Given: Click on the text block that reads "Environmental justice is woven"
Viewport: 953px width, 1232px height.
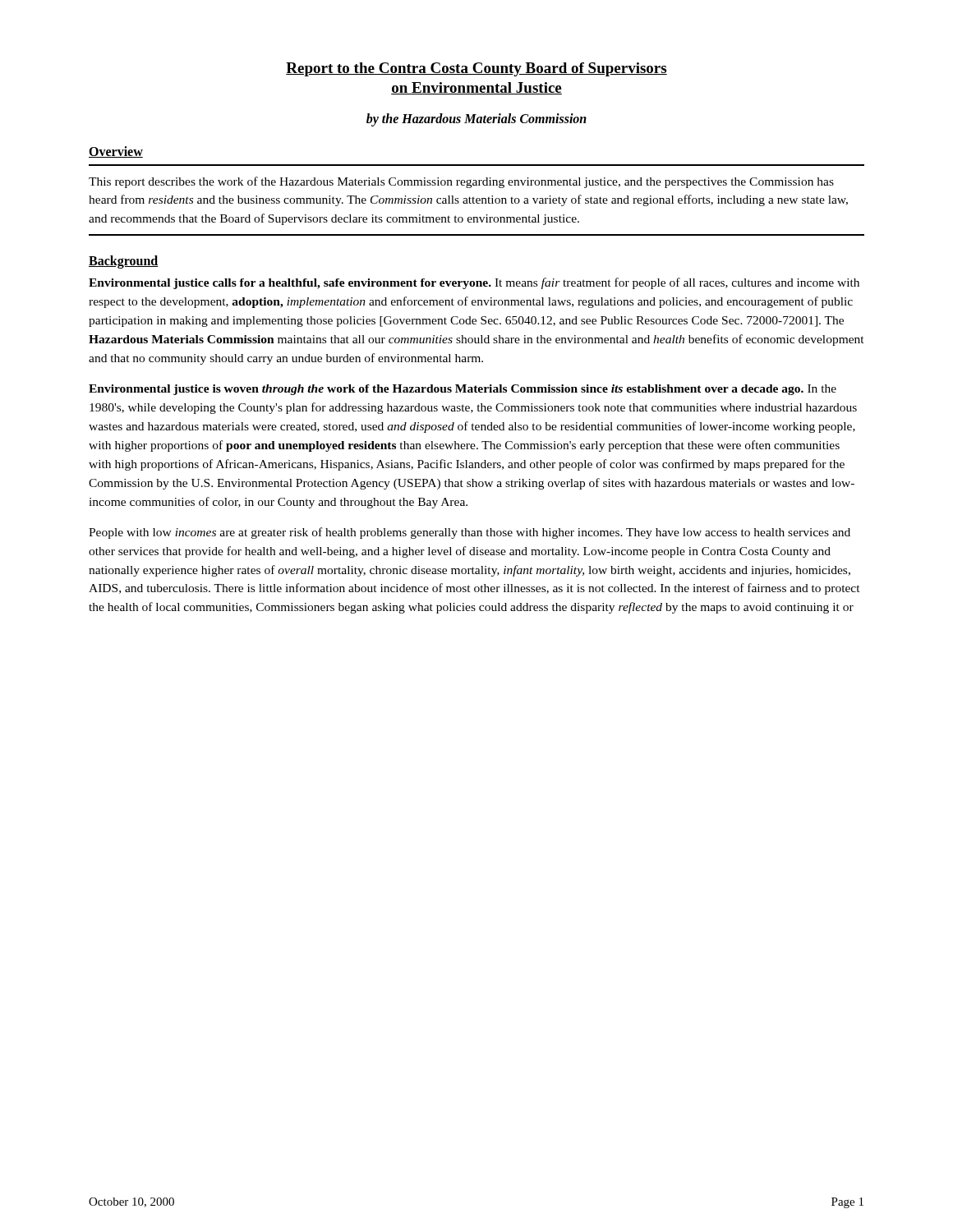Looking at the screenshot, I should pyautogui.click(x=473, y=445).
